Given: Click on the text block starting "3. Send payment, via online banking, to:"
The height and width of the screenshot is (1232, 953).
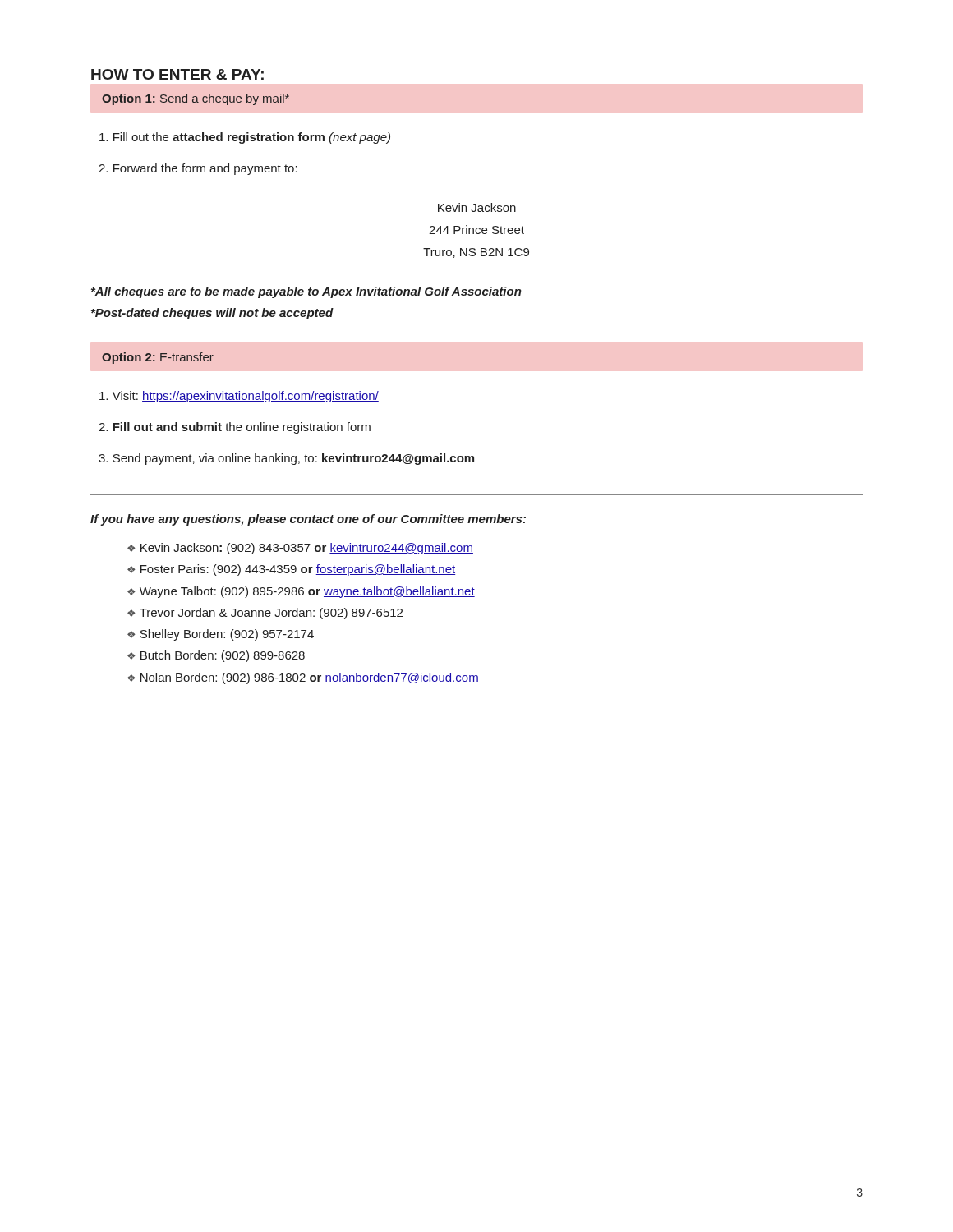Looking at the screenshot, I should pyautogui.click(x=287, y=458).
